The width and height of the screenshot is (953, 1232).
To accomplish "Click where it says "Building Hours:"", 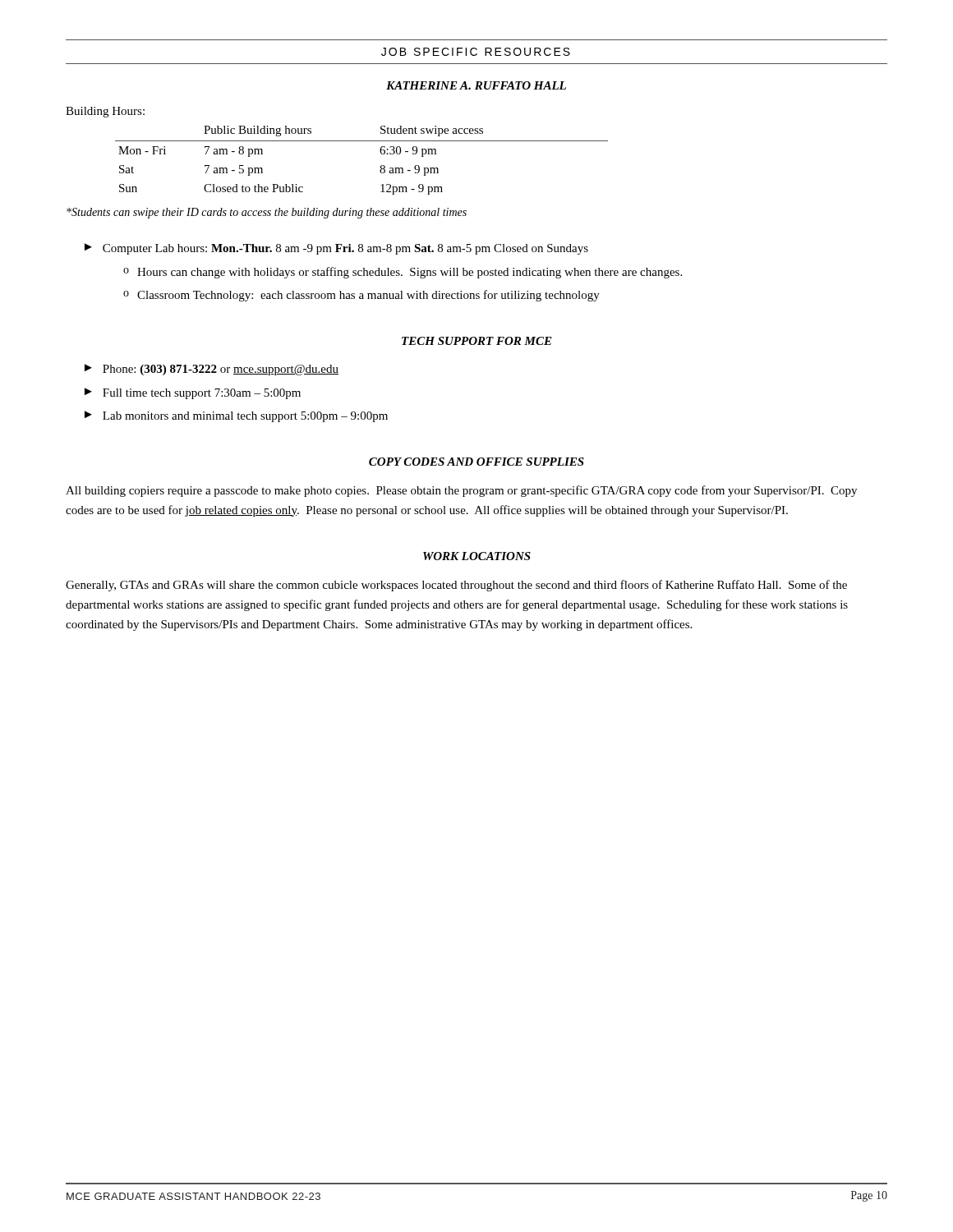I will pos(106,111).
